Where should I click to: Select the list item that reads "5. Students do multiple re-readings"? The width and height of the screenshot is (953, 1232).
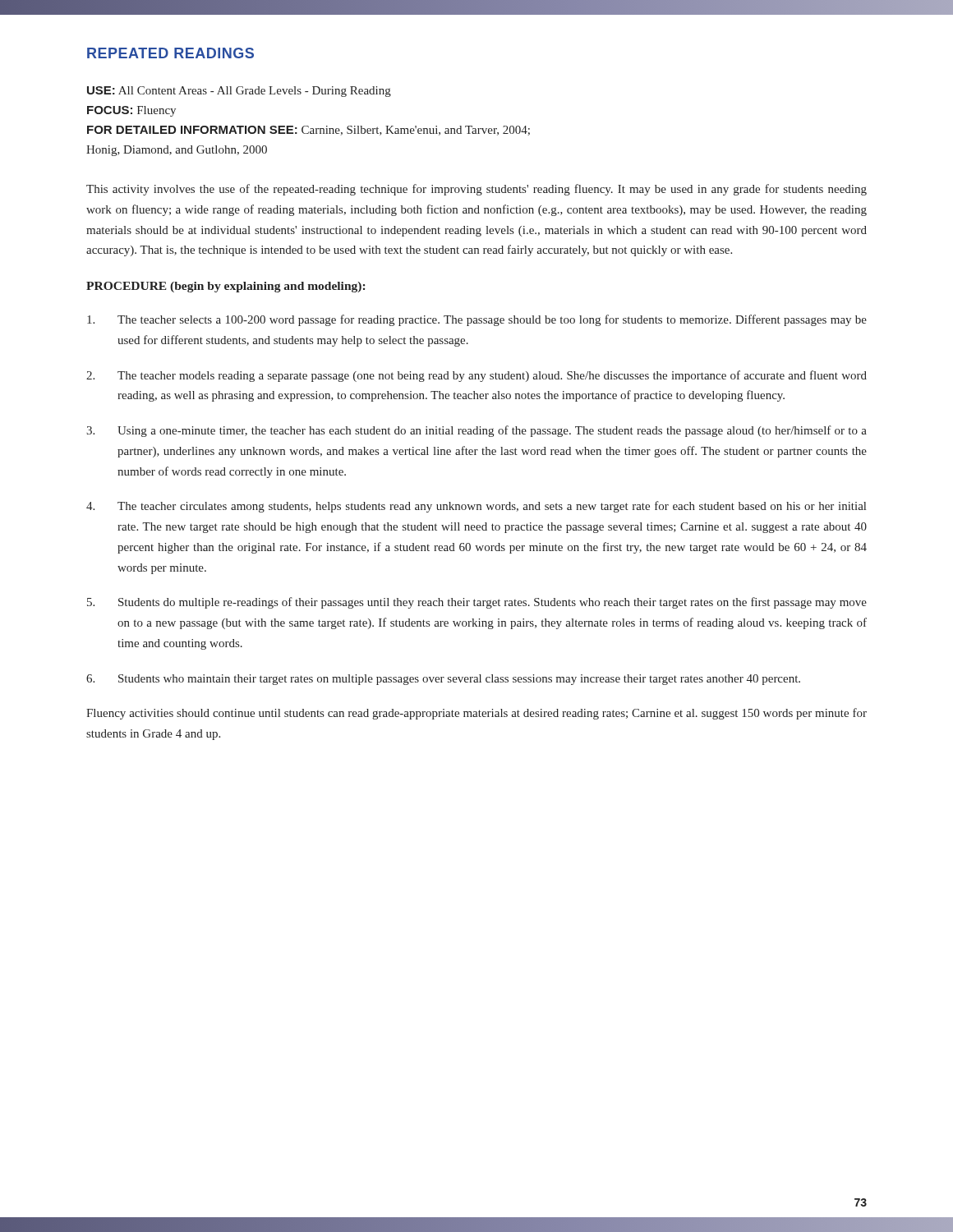(x=476, y=623)
